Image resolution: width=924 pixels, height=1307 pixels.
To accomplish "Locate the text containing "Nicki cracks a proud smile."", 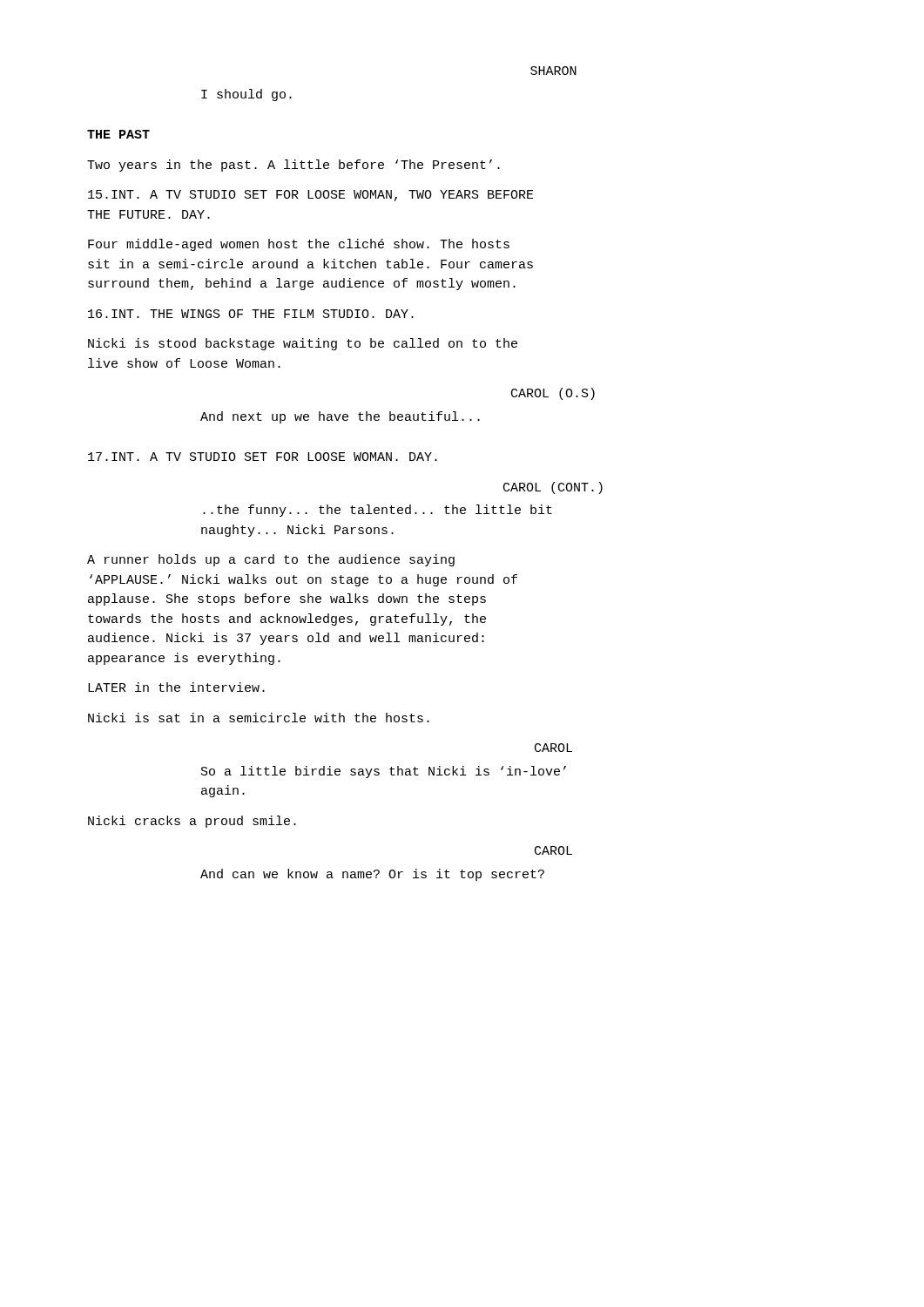I will click(x=193, y=822).
